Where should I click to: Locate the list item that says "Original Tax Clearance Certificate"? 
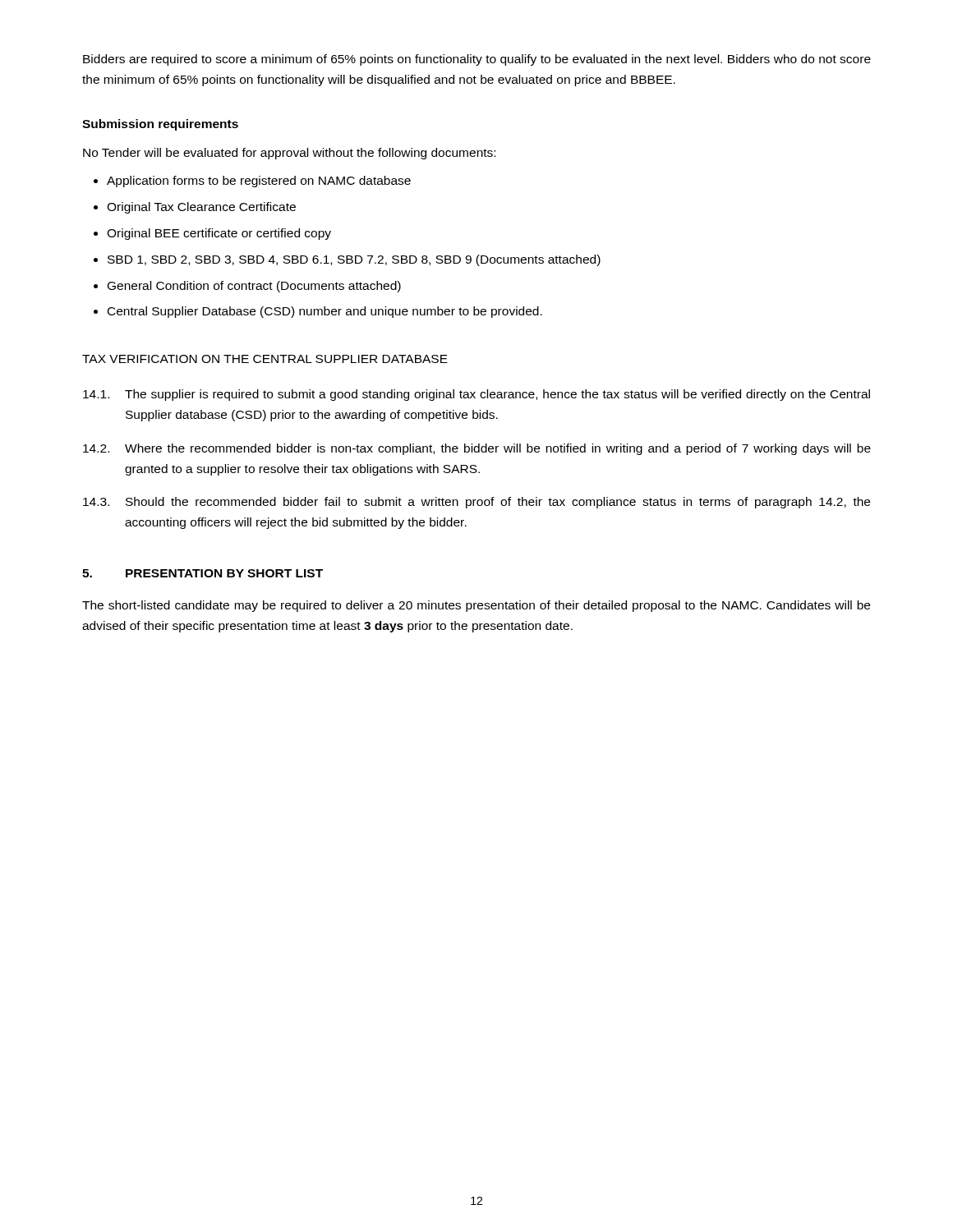point(202,207)
